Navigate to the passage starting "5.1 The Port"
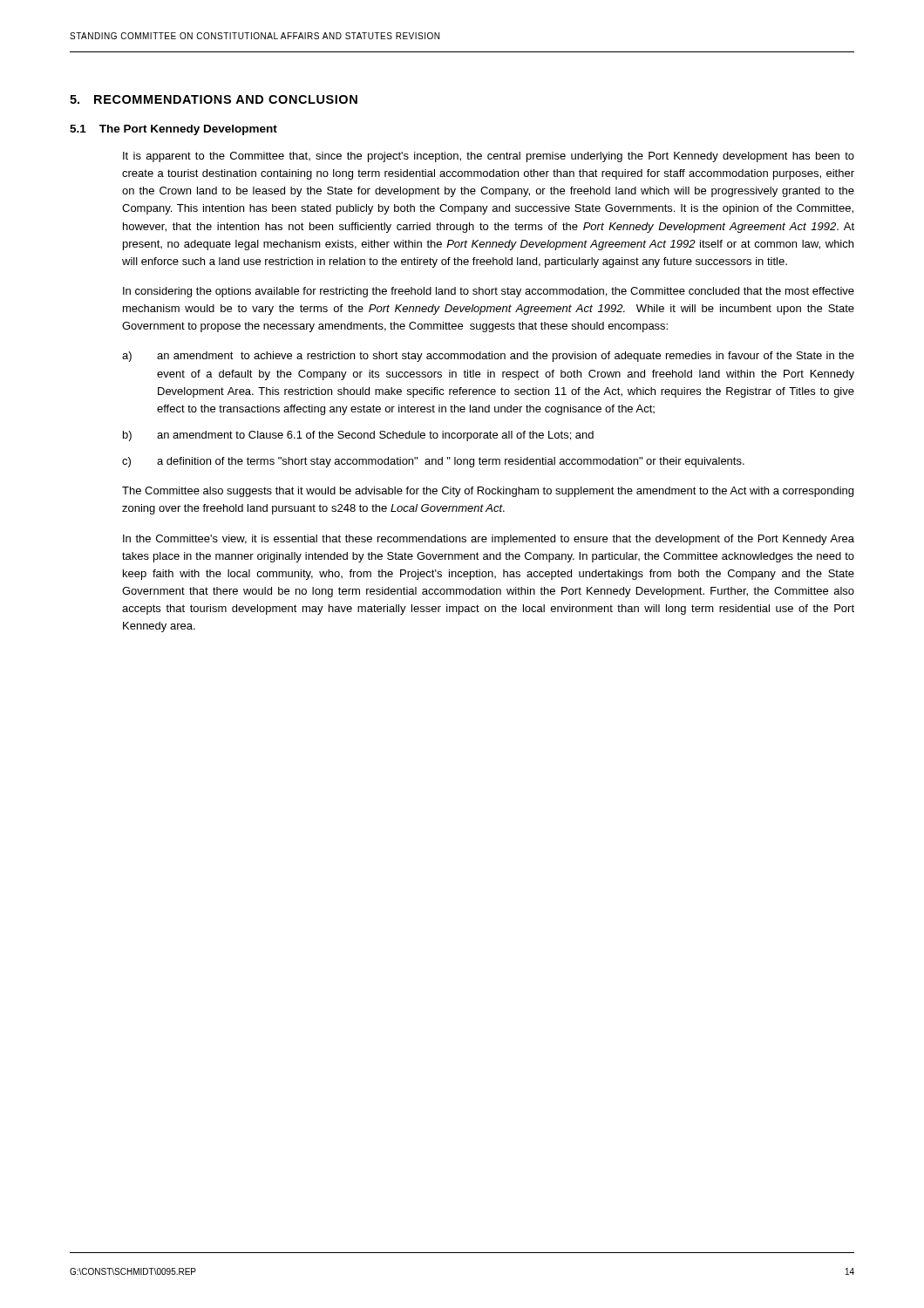The width and height of the screenshot is (924, 1308). coord(173,129)
